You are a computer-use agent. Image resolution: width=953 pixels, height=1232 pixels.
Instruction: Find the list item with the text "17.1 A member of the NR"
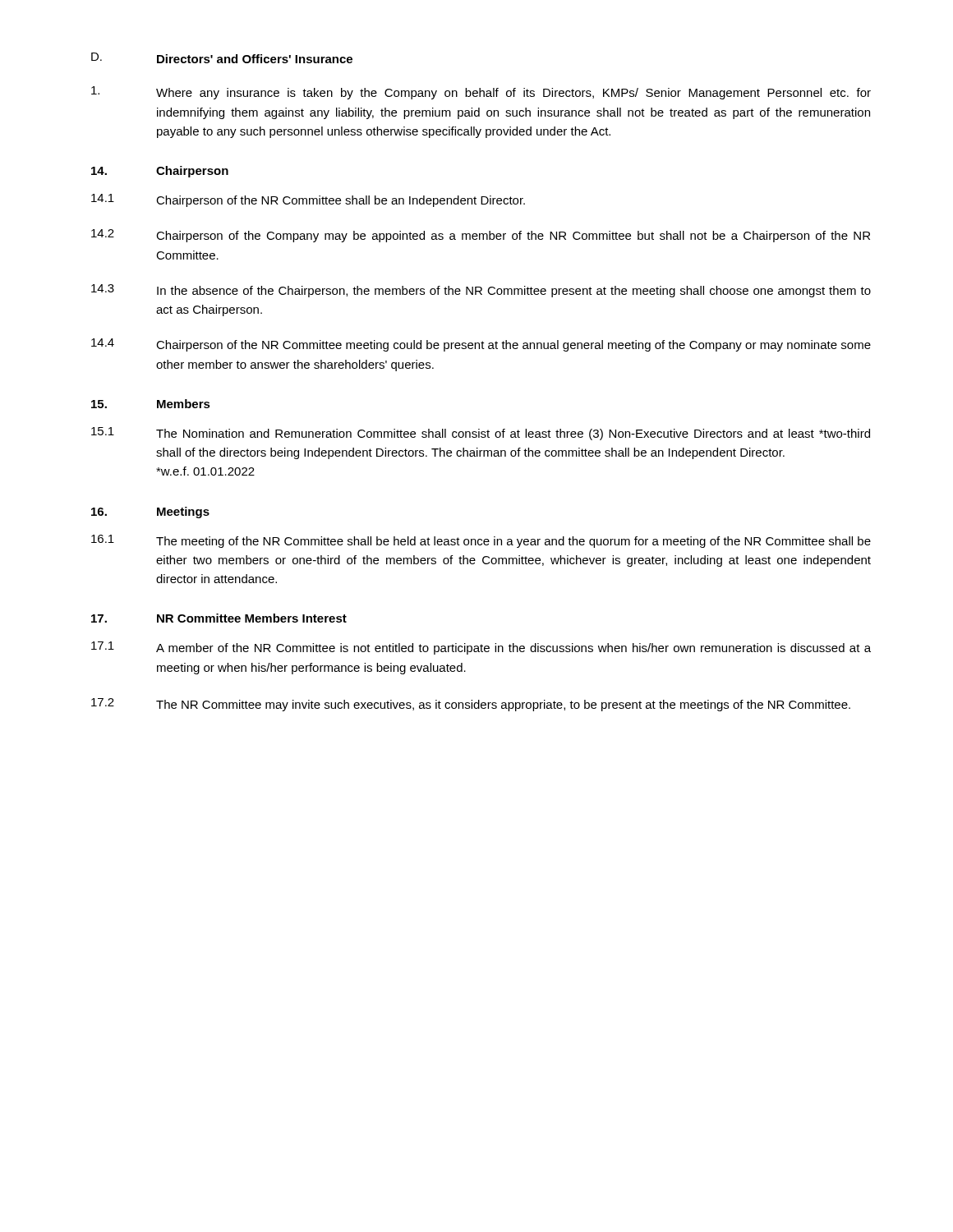[481, 658]
